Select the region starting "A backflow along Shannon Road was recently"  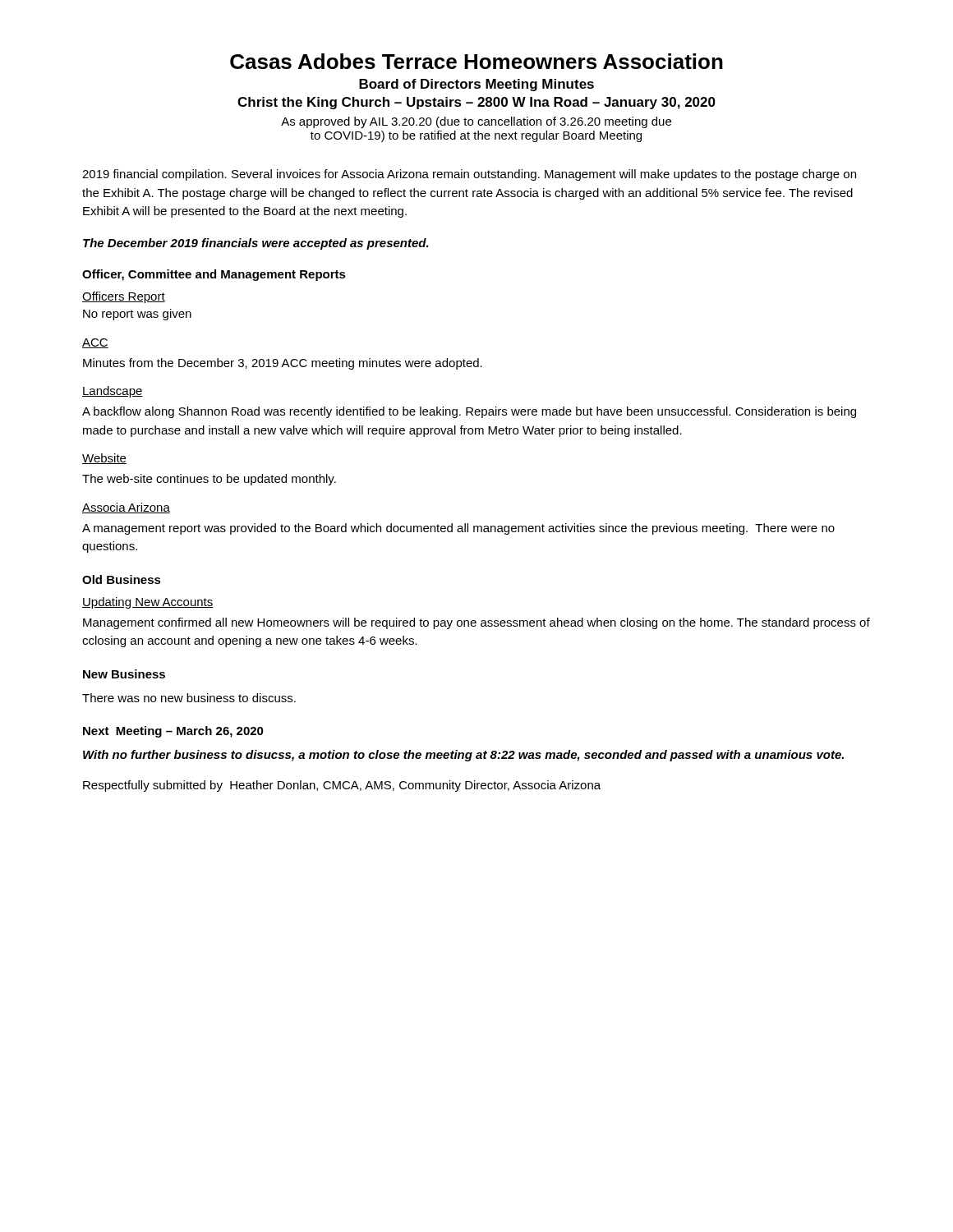pos(470,420)
